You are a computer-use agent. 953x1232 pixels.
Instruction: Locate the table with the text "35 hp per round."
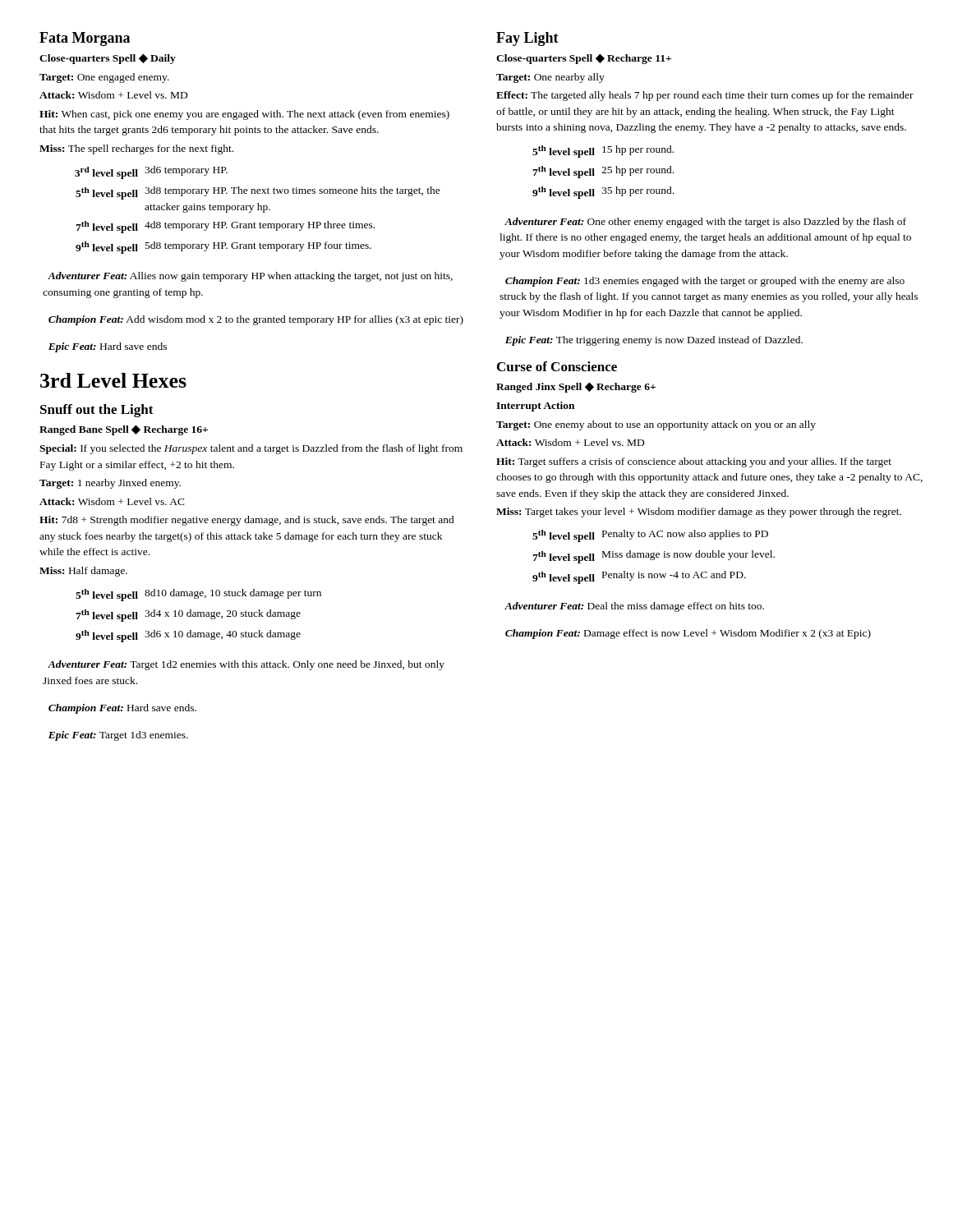[710, 171]
